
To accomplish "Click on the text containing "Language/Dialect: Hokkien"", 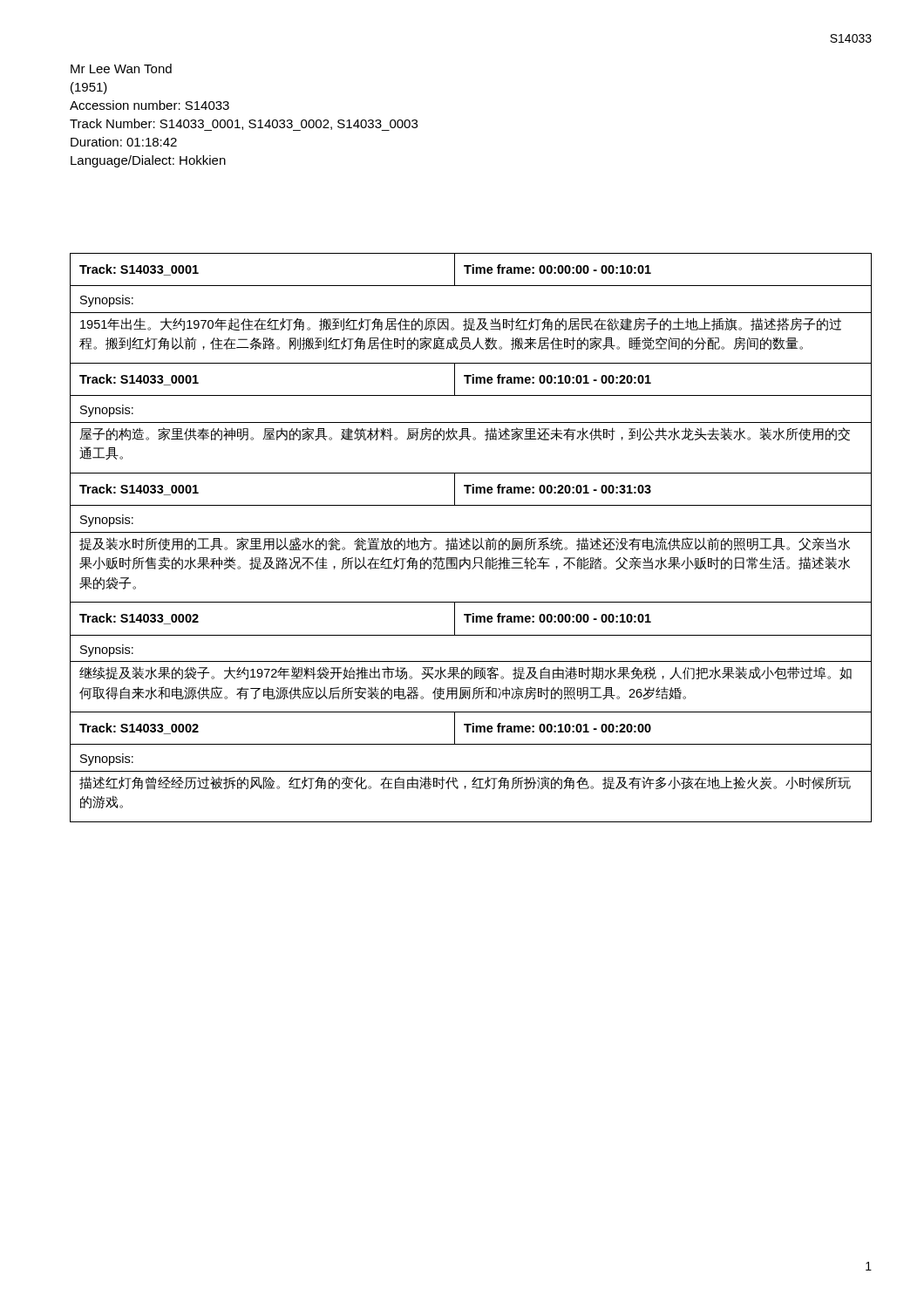I will tap(148, 161).
